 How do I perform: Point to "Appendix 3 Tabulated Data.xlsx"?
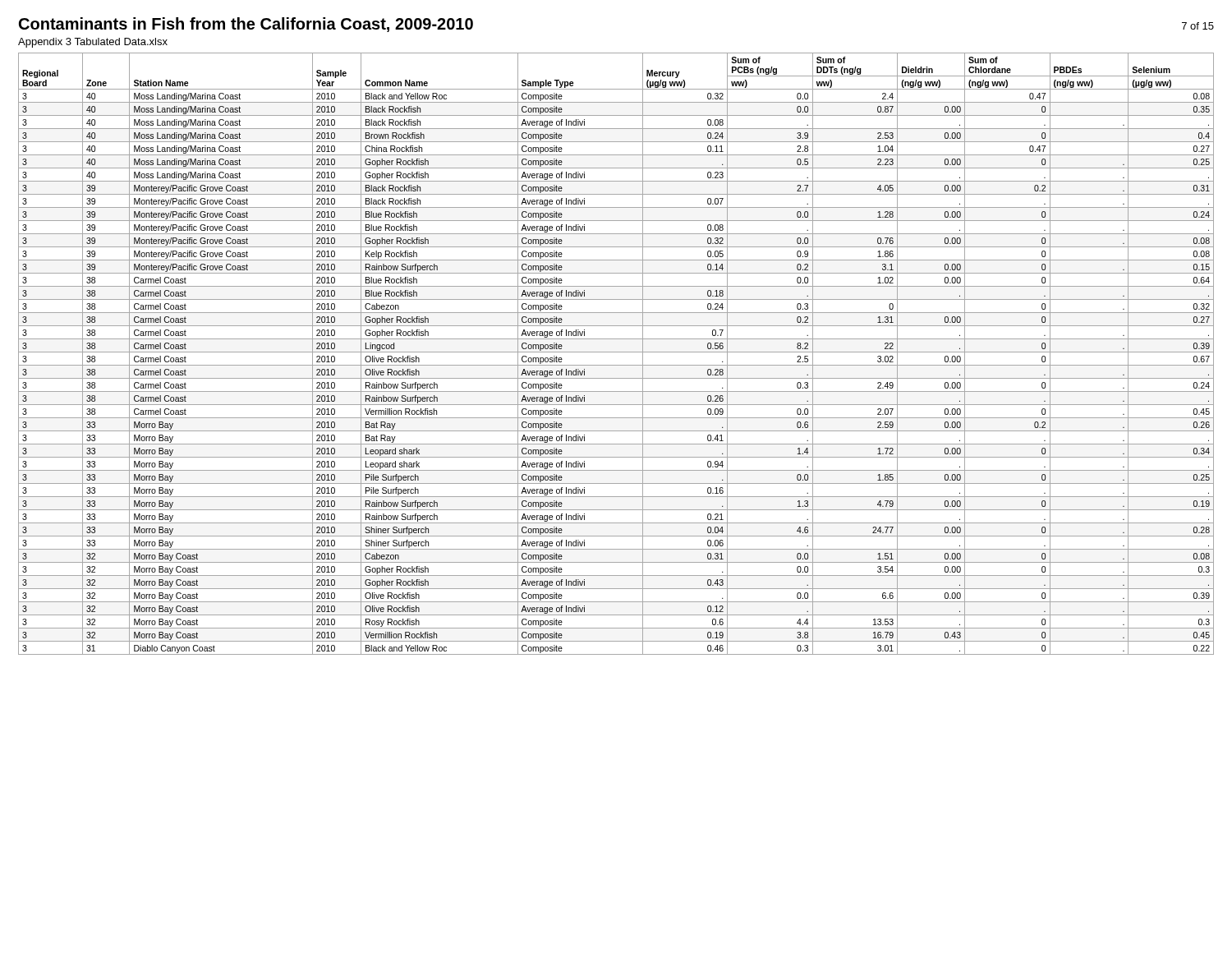click(93, 42)
